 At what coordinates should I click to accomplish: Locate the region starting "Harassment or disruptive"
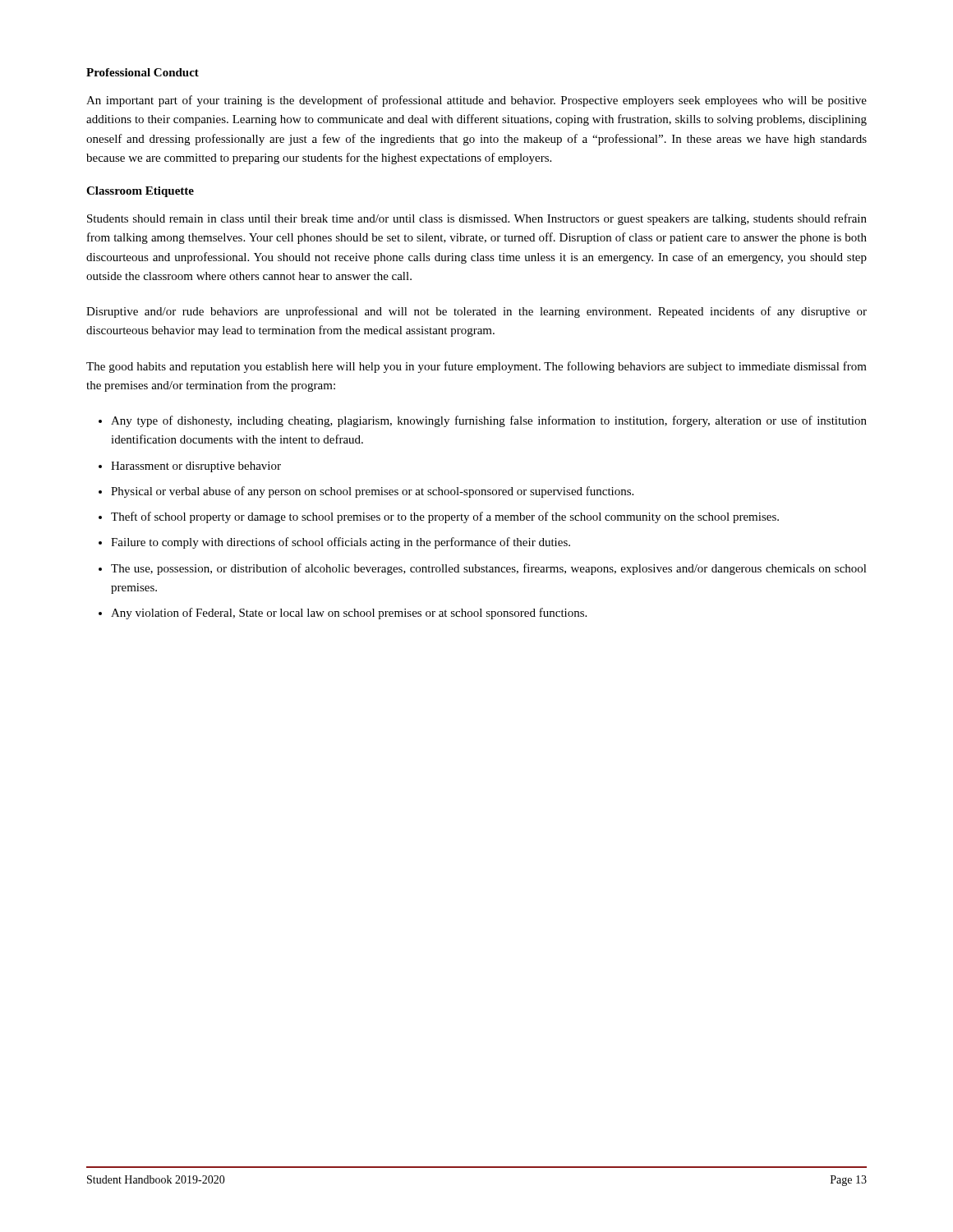196,465
